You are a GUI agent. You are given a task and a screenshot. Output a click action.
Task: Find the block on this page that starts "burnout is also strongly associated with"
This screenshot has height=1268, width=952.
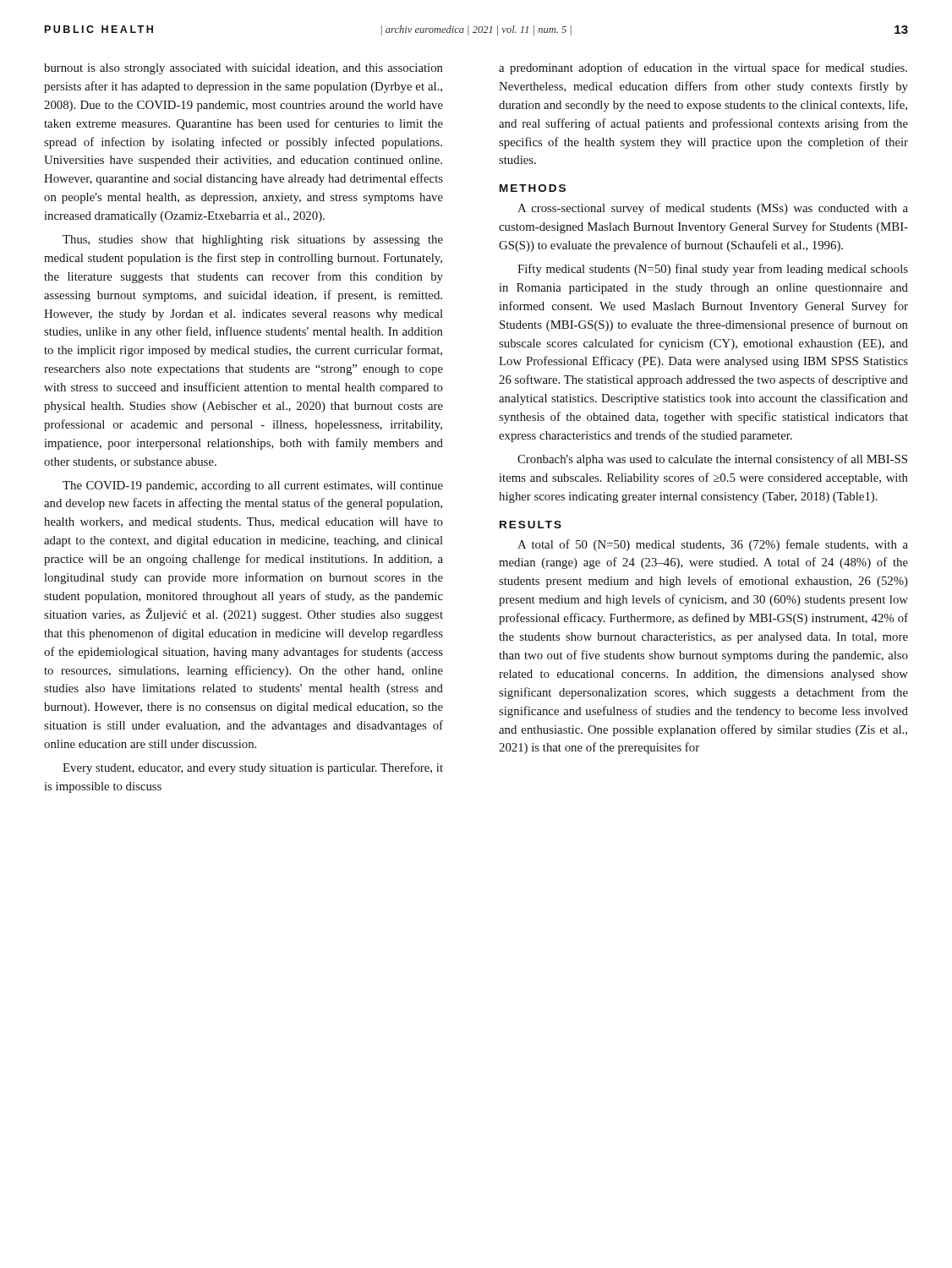(x=244, y=142)
